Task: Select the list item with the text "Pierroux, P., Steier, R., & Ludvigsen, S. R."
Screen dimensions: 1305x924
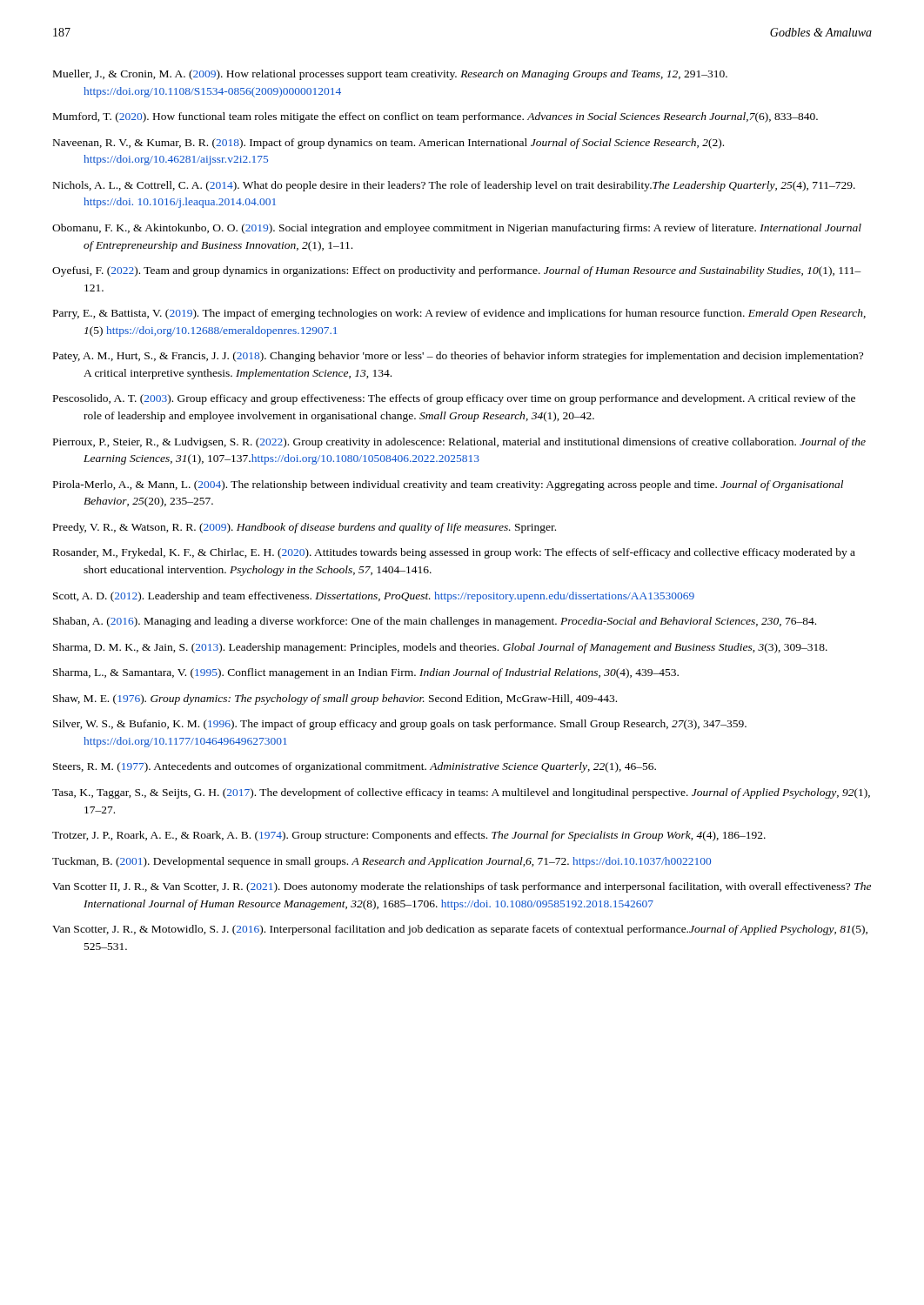Action: tap(459, 450)
